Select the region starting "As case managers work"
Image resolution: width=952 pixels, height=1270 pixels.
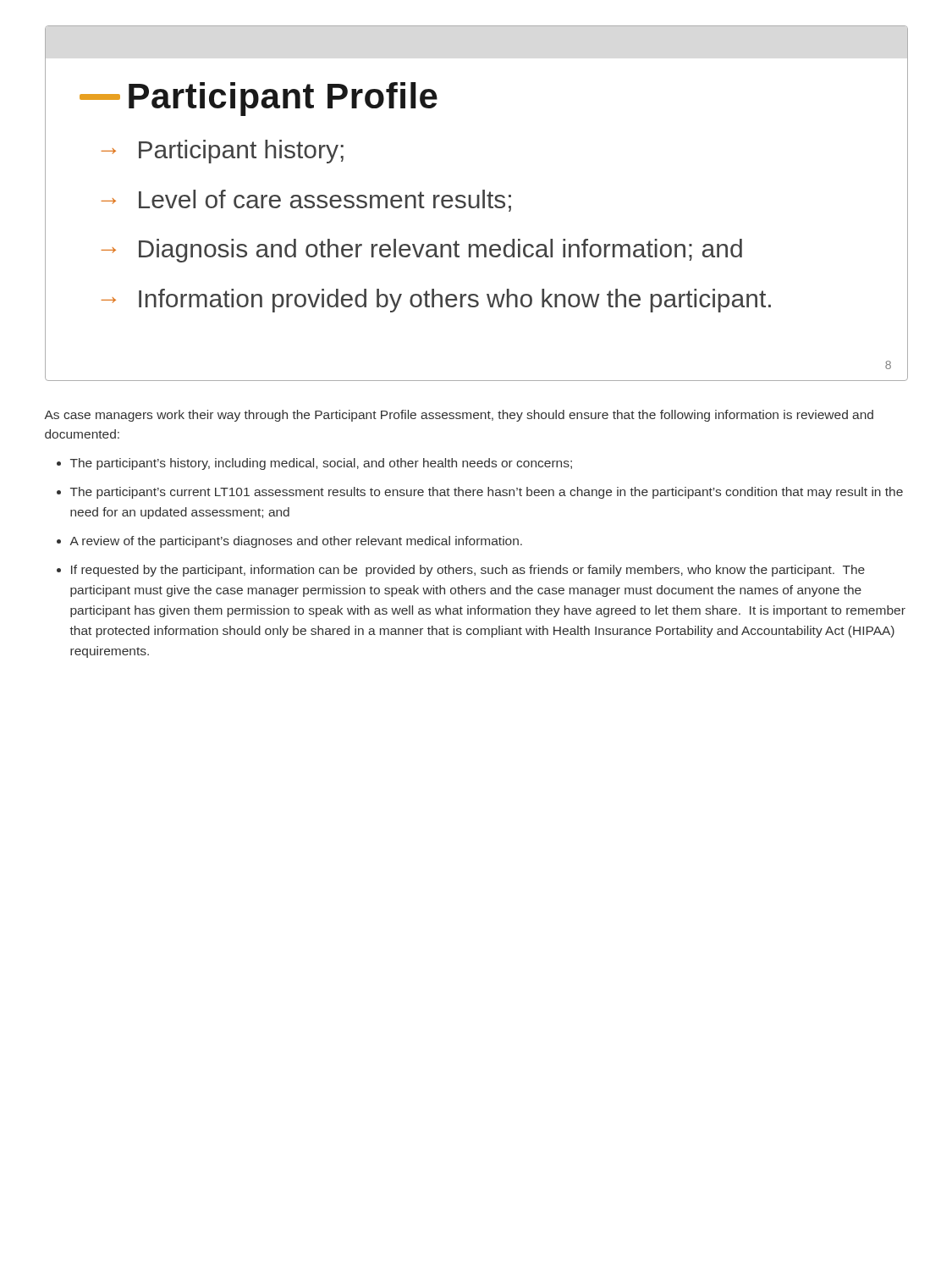(459, 424)
